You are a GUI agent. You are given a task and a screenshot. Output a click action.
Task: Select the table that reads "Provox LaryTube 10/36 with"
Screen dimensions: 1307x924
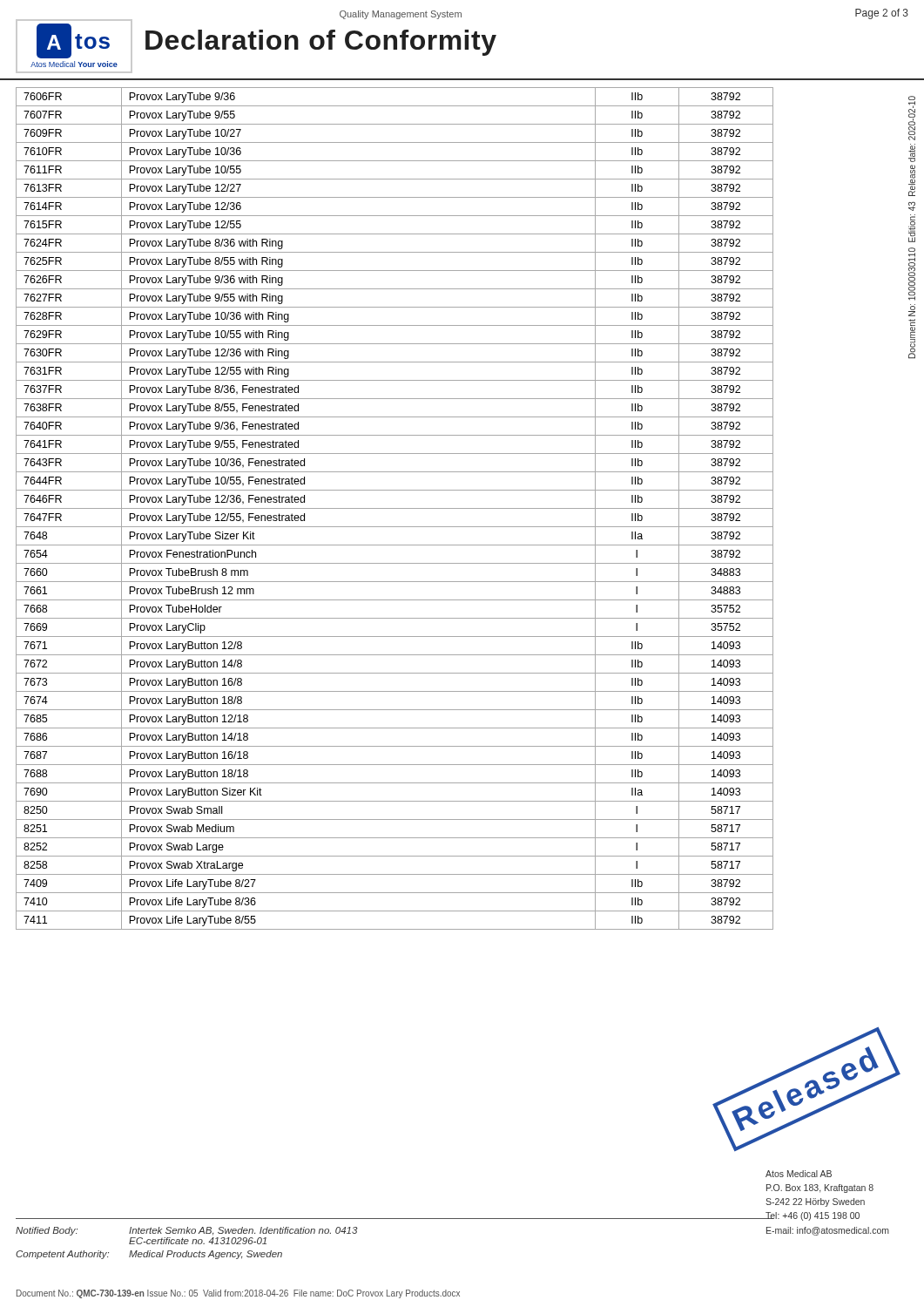(x=395, y=508)
